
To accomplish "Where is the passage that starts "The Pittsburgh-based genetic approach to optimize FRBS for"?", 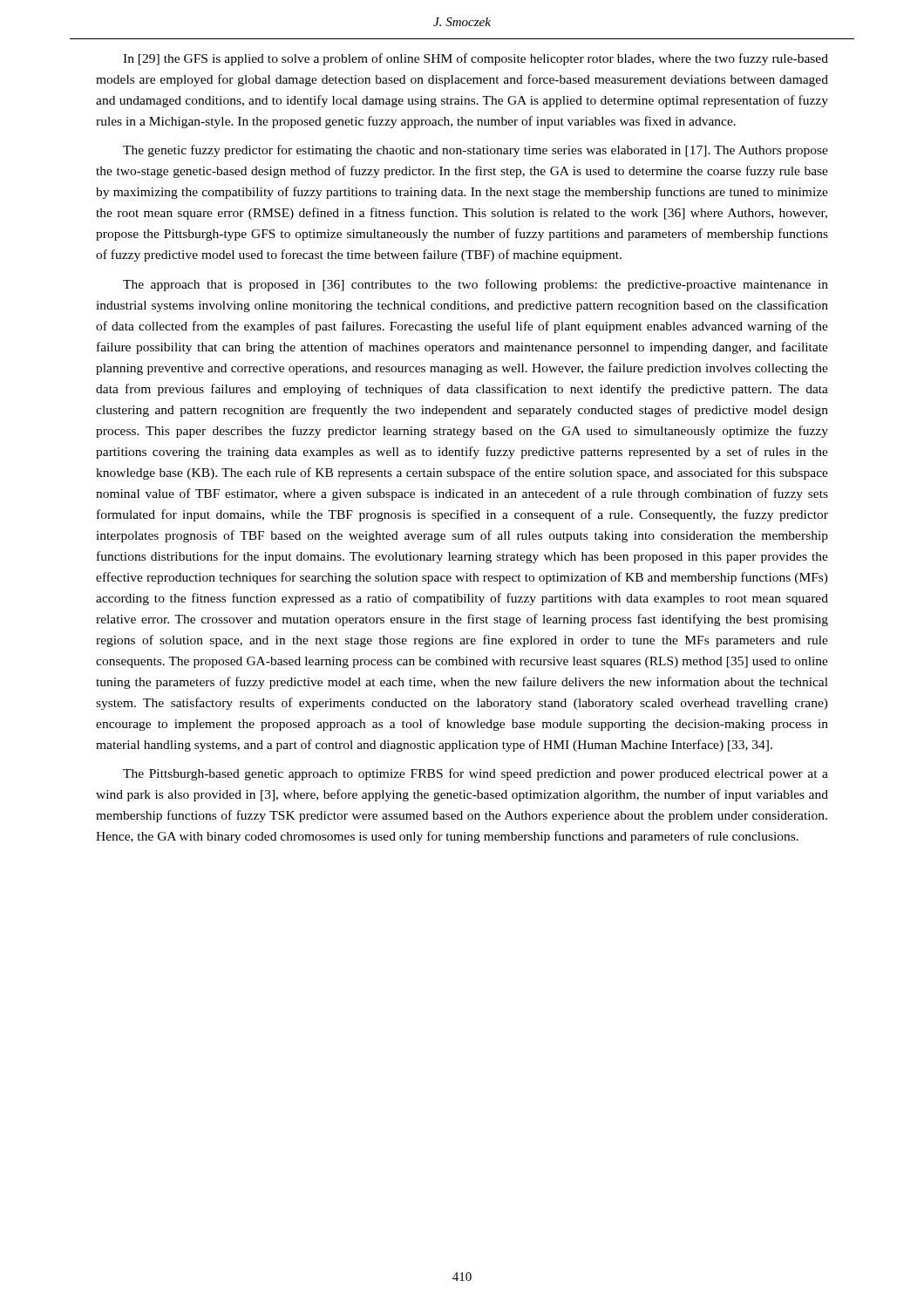I will pos(462,805).
